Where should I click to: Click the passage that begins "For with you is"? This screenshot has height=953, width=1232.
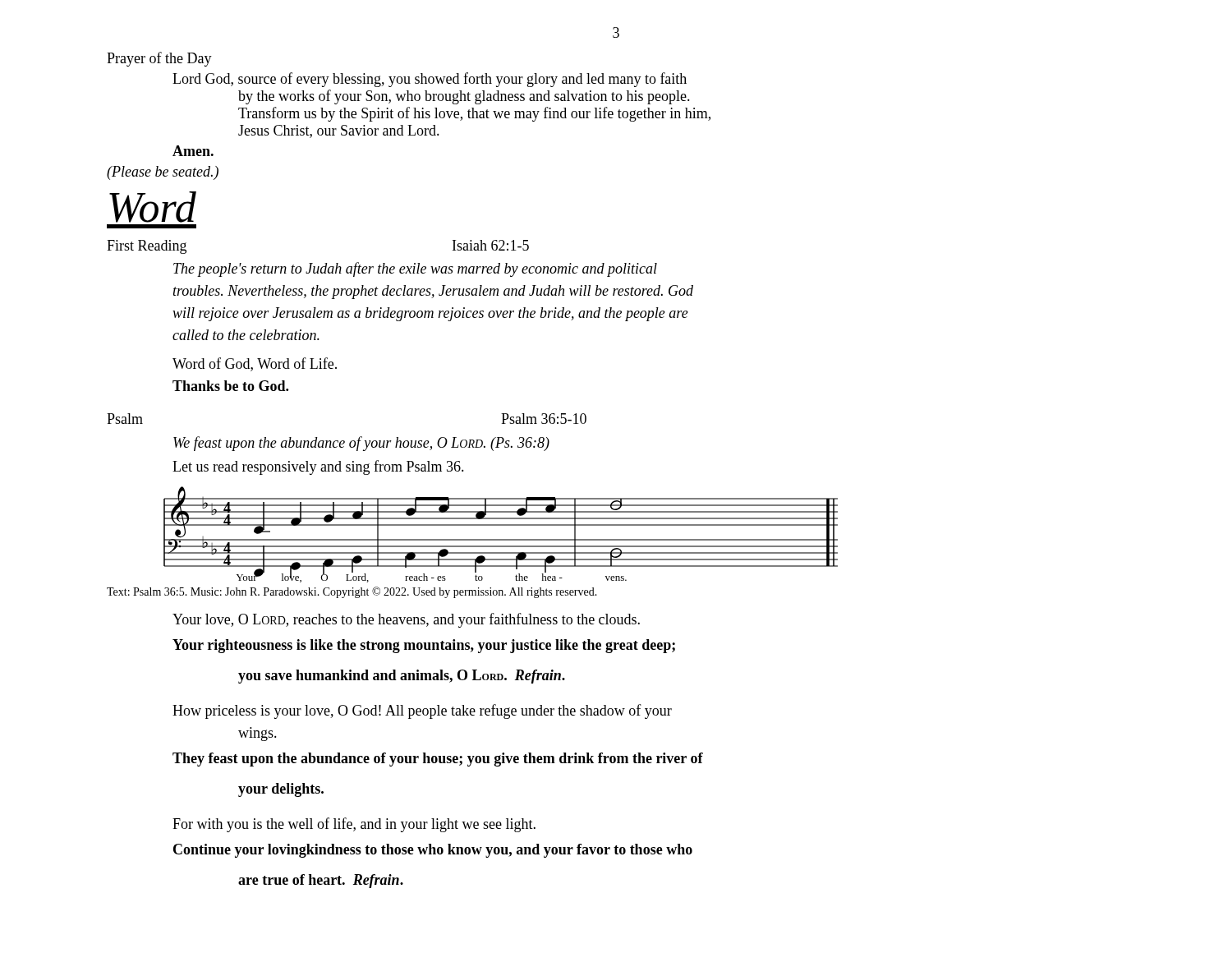click(354, 824)
